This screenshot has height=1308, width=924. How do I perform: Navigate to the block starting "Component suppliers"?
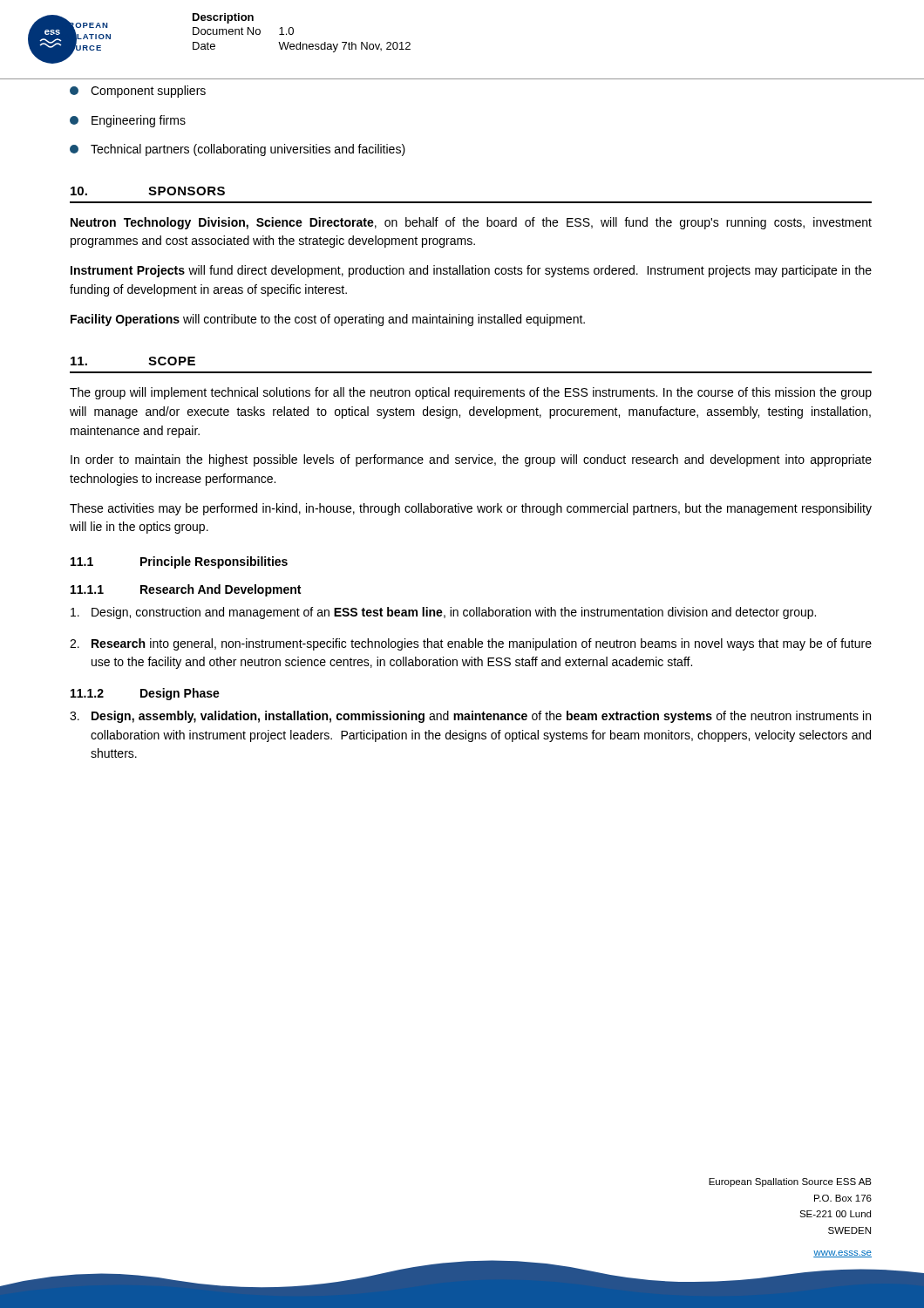(x=138, y=91)
